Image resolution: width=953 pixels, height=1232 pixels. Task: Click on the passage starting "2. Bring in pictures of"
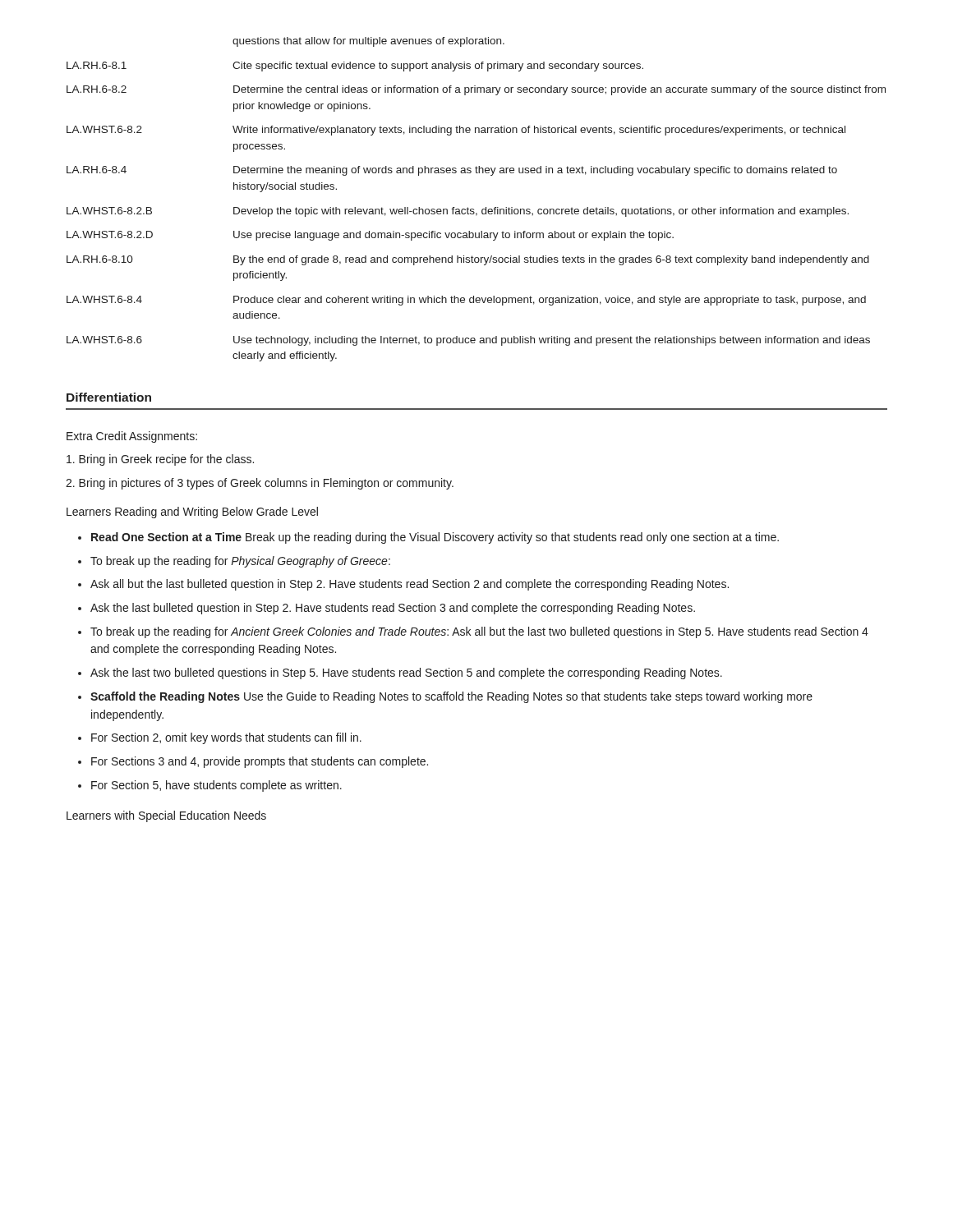260,483
